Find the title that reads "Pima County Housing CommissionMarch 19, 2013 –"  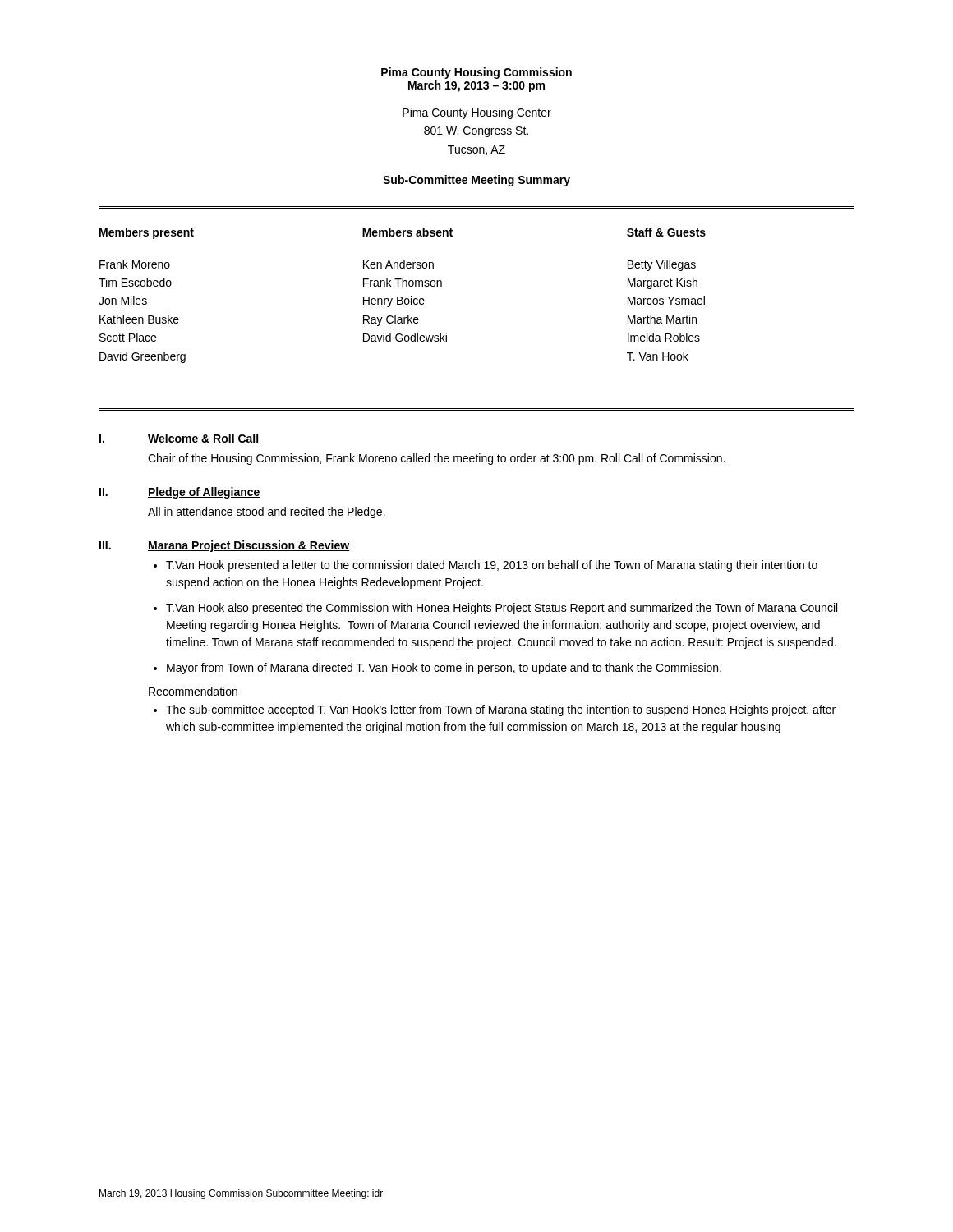pyautogui.click(x=476, y=79)
